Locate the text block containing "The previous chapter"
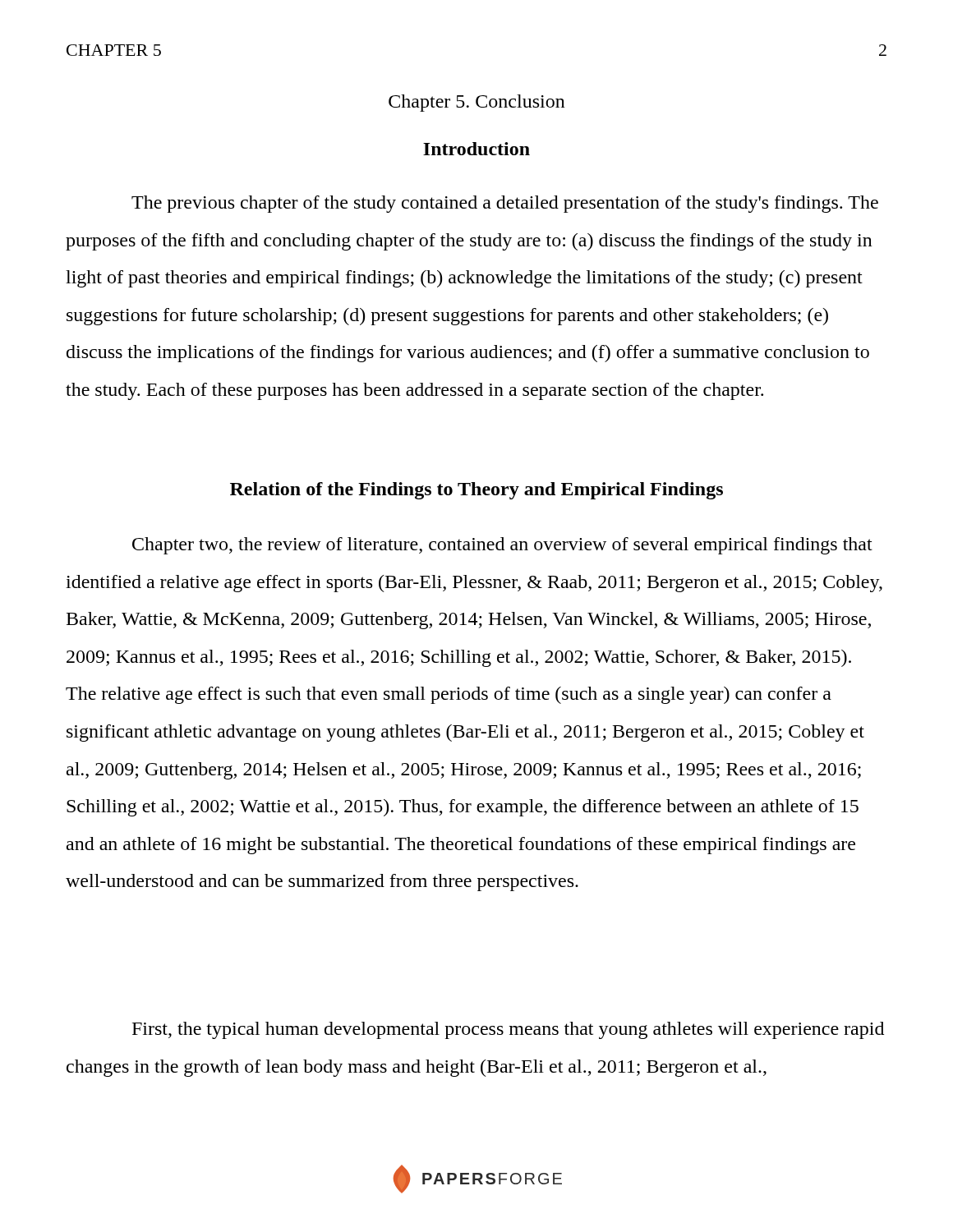This screenshot has height=1232, width=953. click(505, 204)
